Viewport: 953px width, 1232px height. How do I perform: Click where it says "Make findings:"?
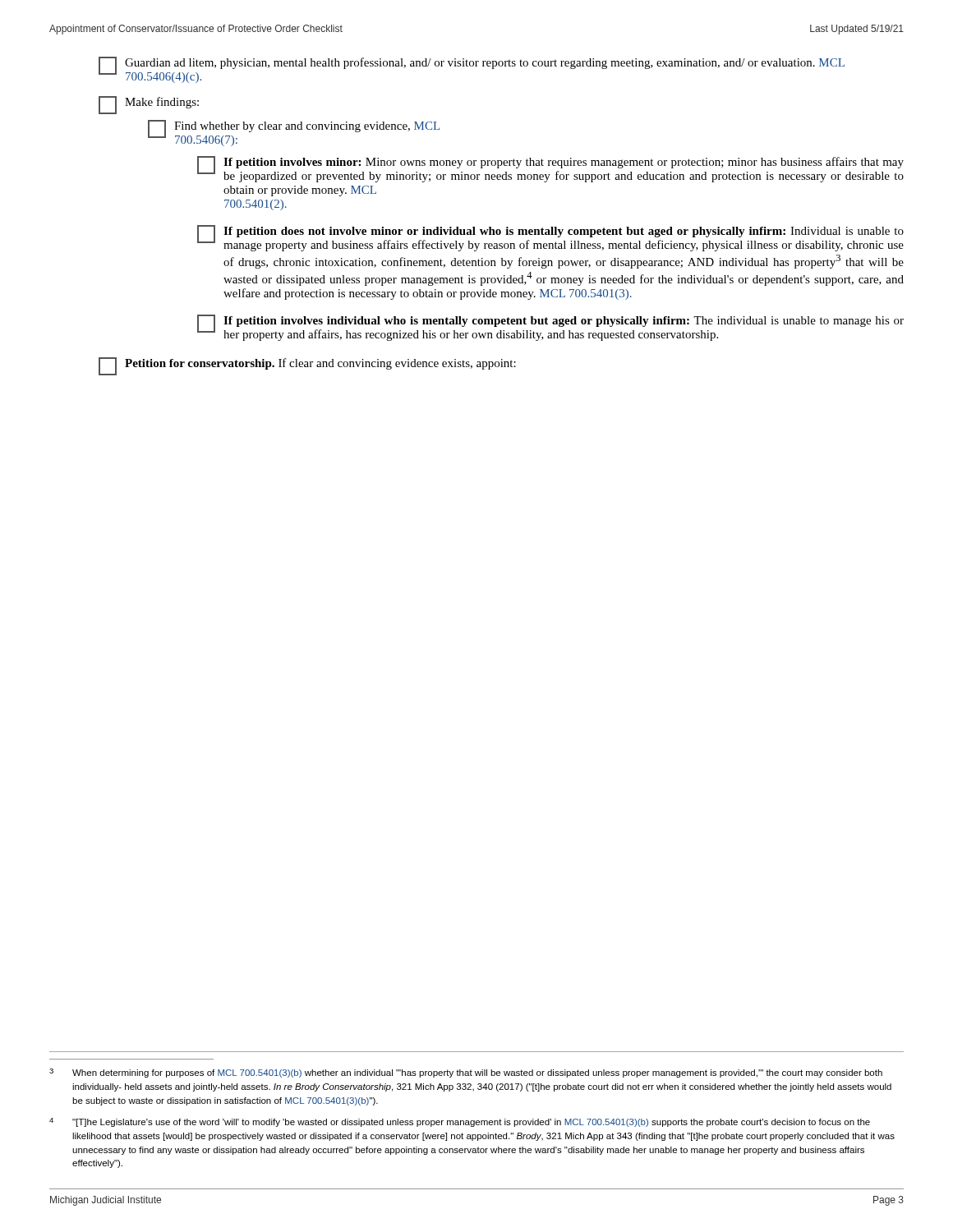pos(149,105)
